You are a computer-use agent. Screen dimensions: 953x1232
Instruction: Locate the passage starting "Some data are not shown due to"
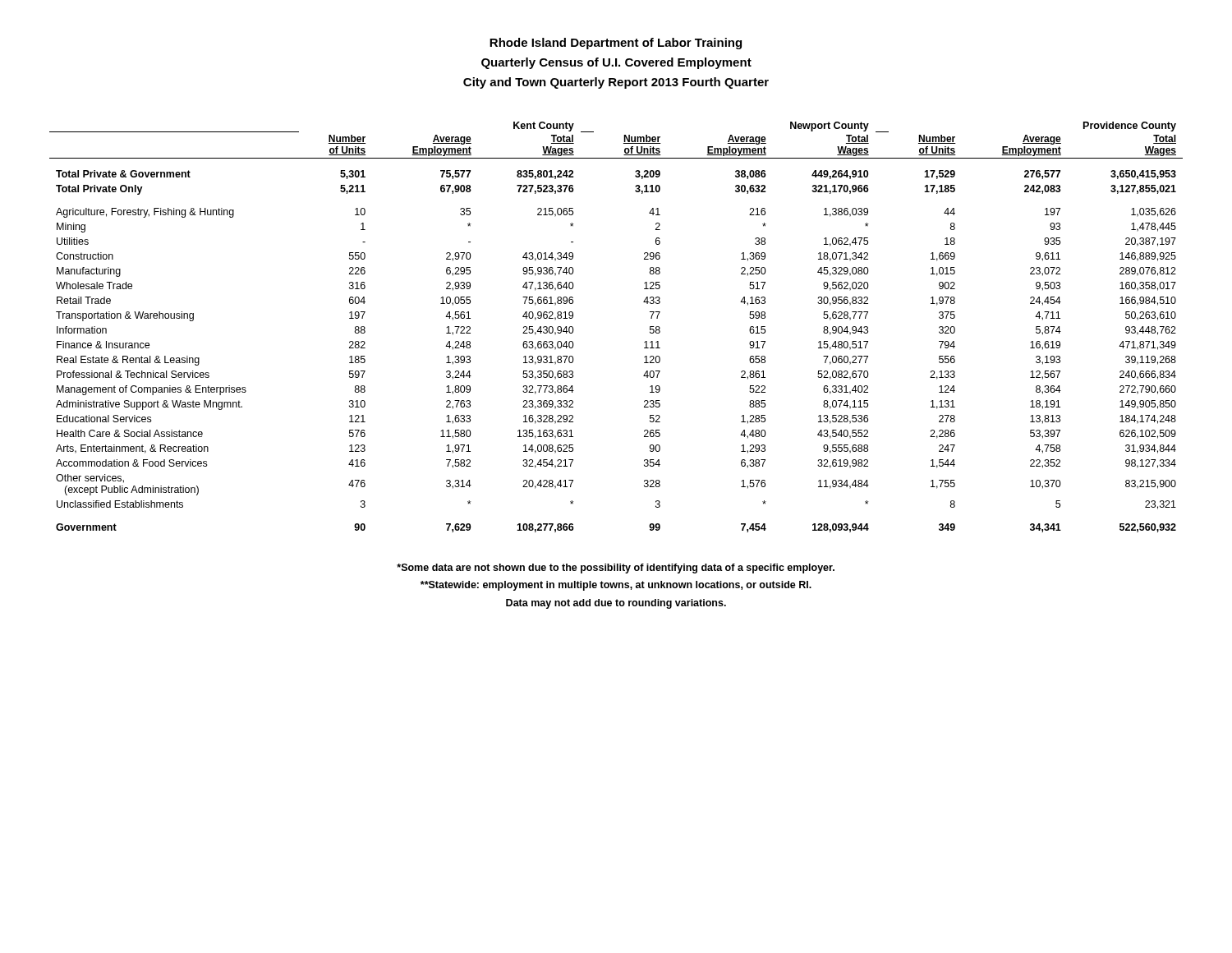click(616, 585)
